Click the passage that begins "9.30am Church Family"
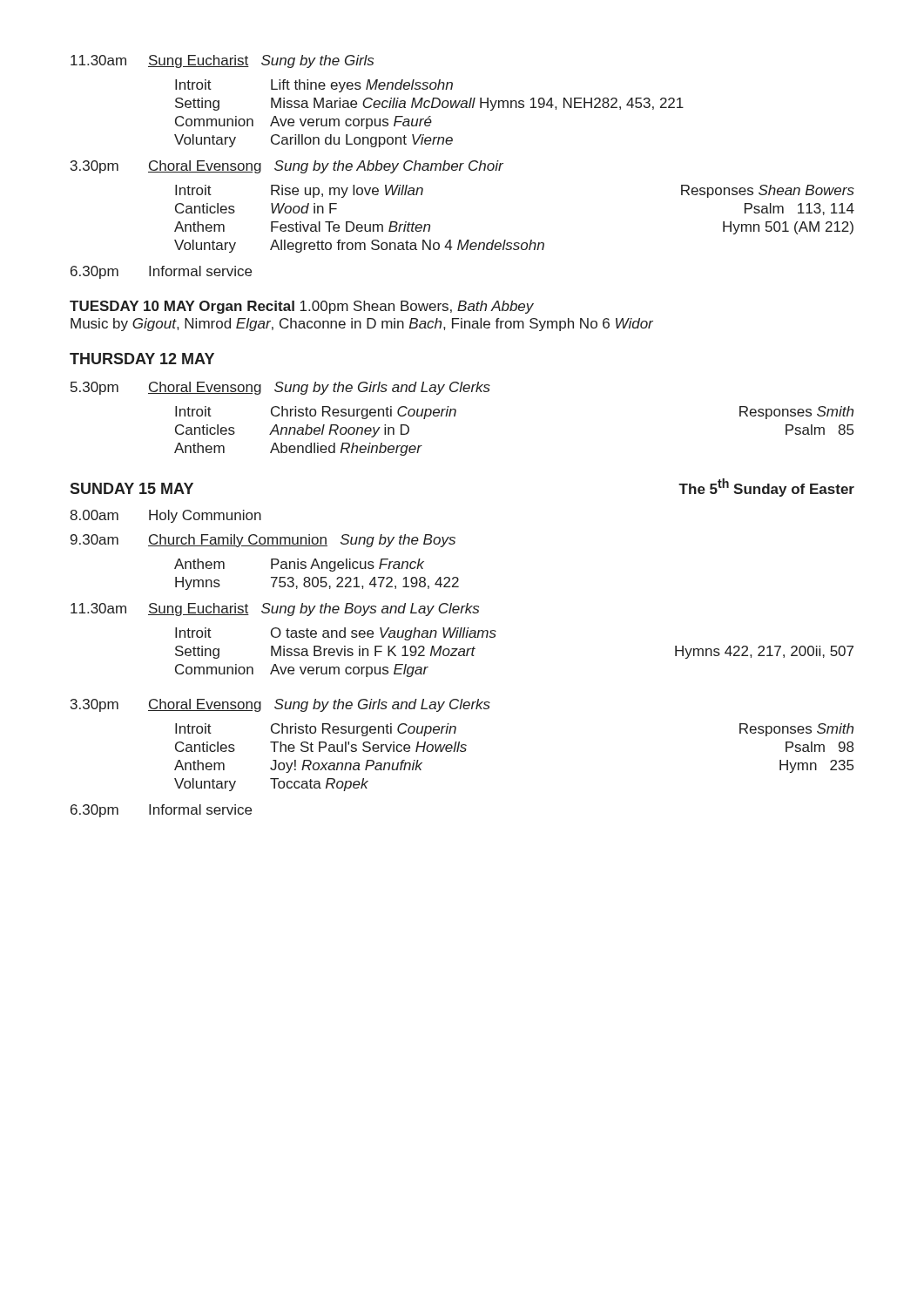Image resolution: width=924 pixels, height=1307 pixels. 263,540
